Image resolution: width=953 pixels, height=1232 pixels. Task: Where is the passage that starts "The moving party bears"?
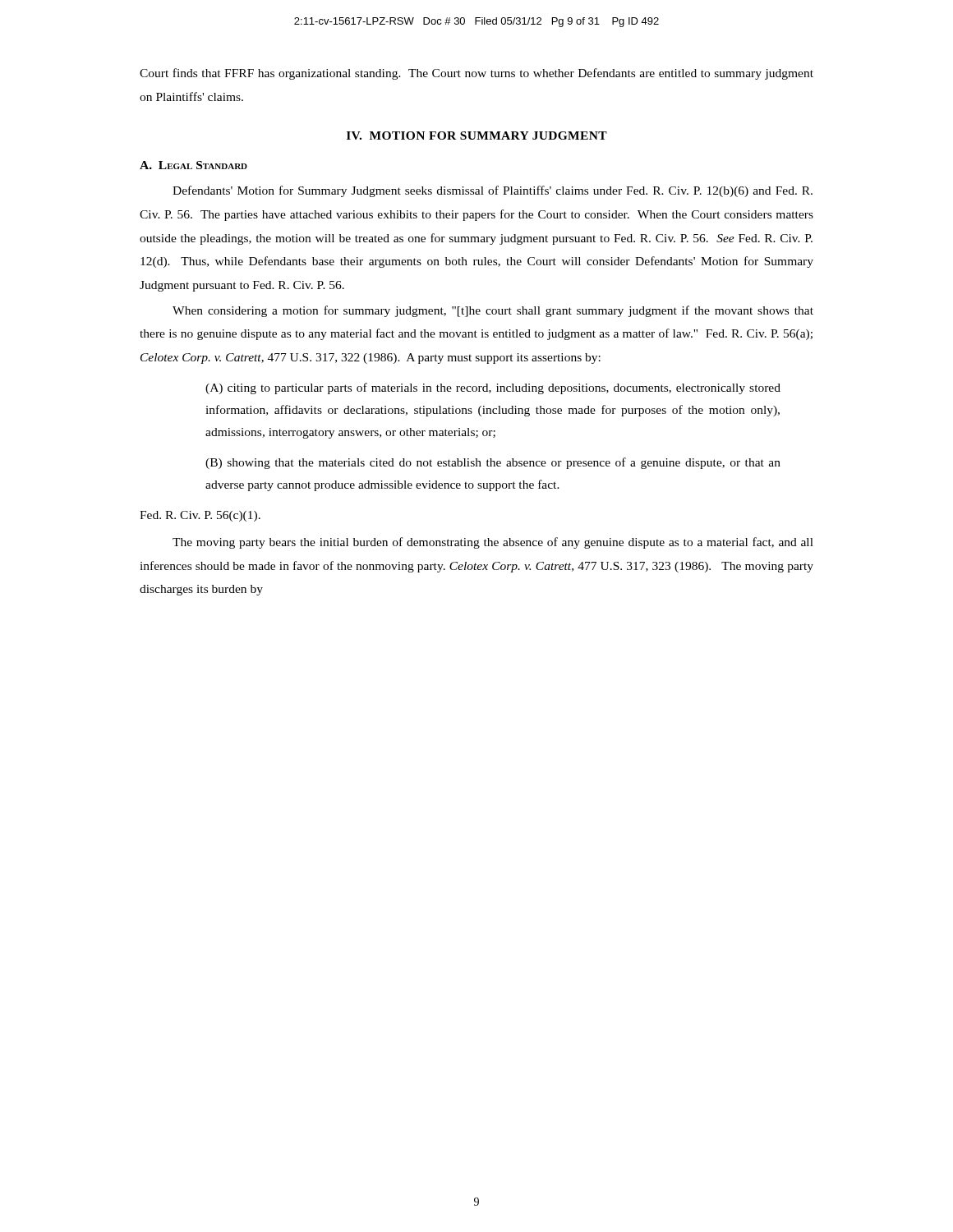click(x=476, y=565)
